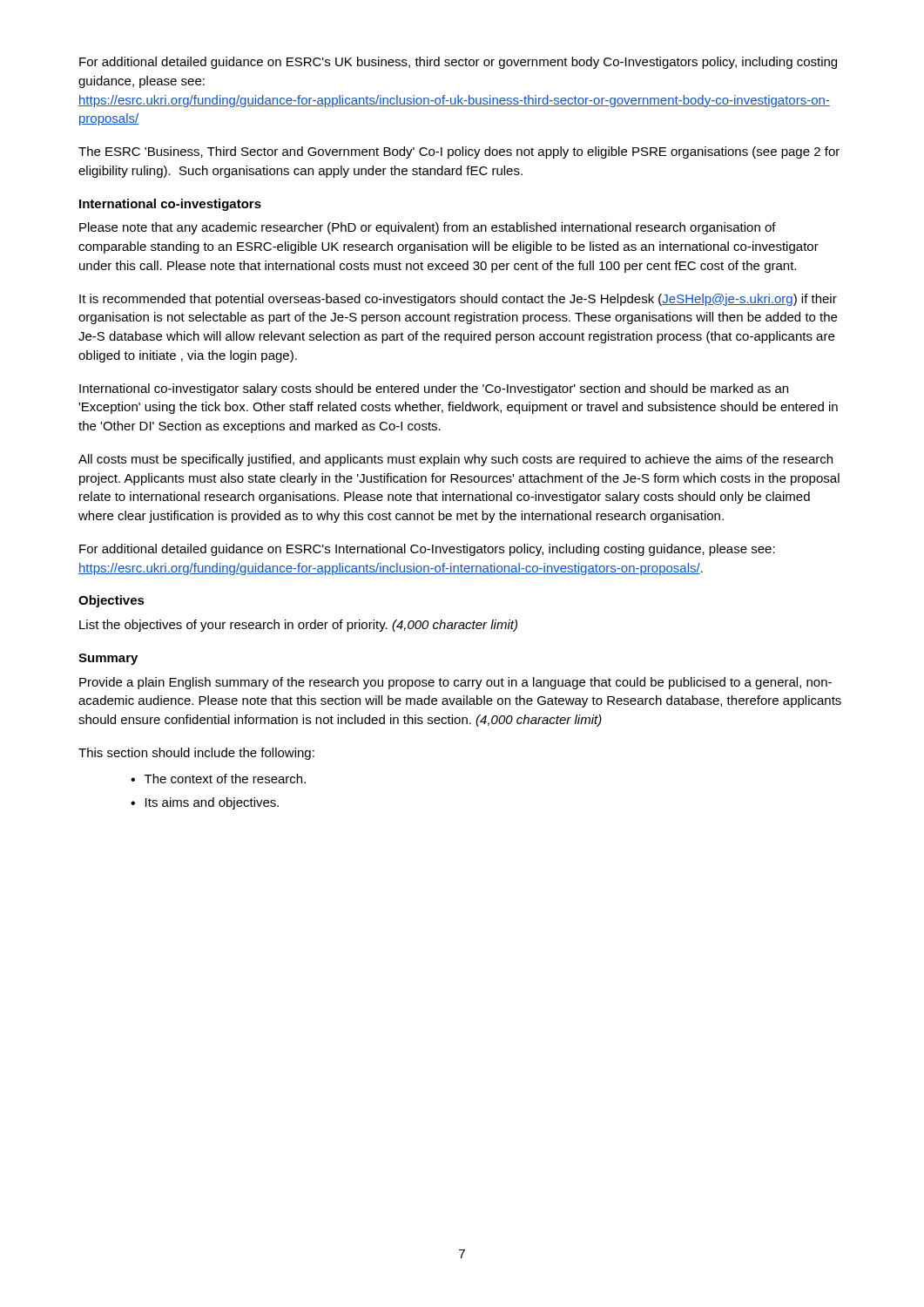
Task: Point to the block beginning "For additional detailed guidance on ESRC's UK business,"
Action: pyautogui.click(x=458, y=90)
